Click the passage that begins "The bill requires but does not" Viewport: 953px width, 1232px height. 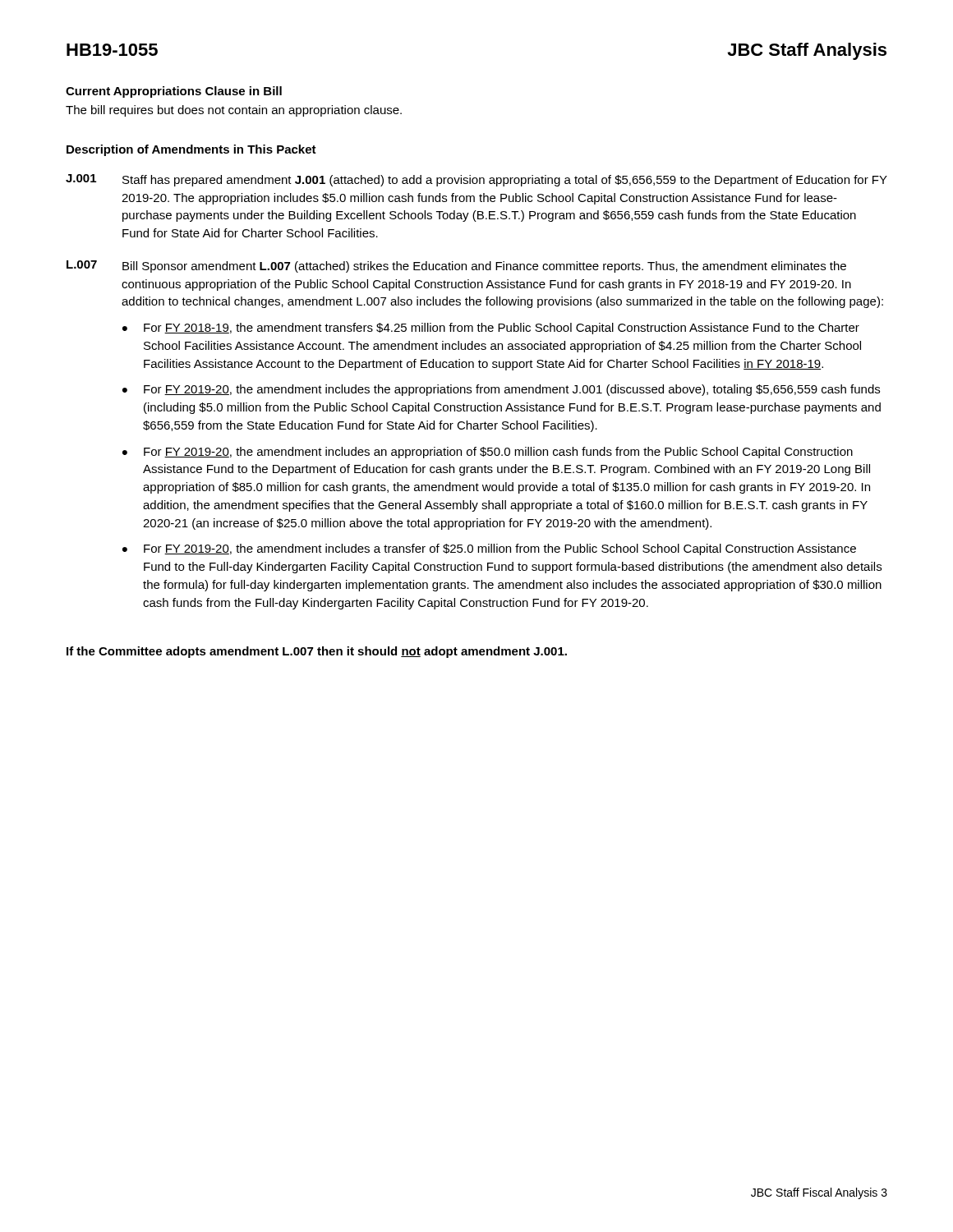234,110
